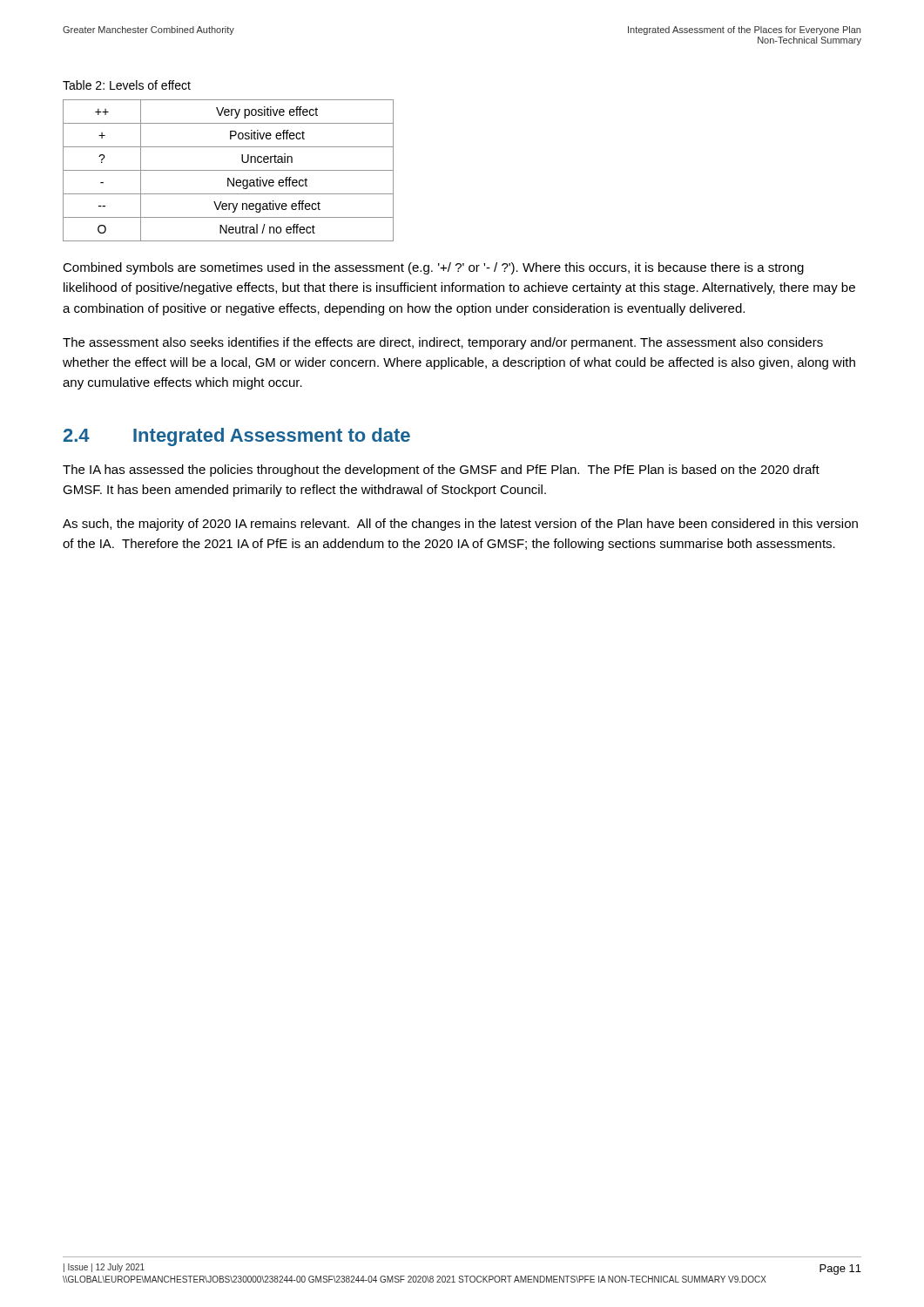Select the text block containing "The IA has"
This screenshot has width=924, height=1307.
441,479
